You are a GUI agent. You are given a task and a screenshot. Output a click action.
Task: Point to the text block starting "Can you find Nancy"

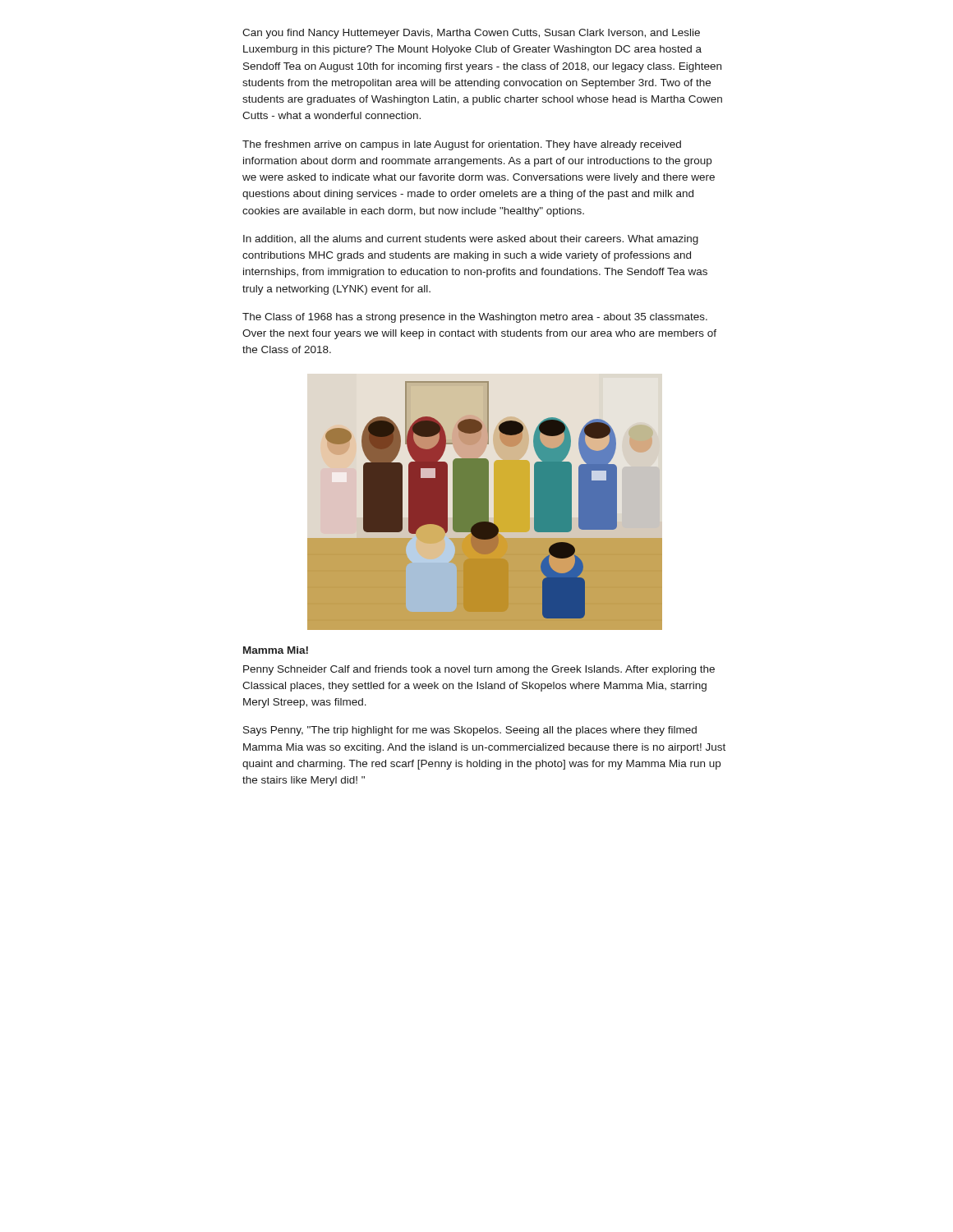483,74
